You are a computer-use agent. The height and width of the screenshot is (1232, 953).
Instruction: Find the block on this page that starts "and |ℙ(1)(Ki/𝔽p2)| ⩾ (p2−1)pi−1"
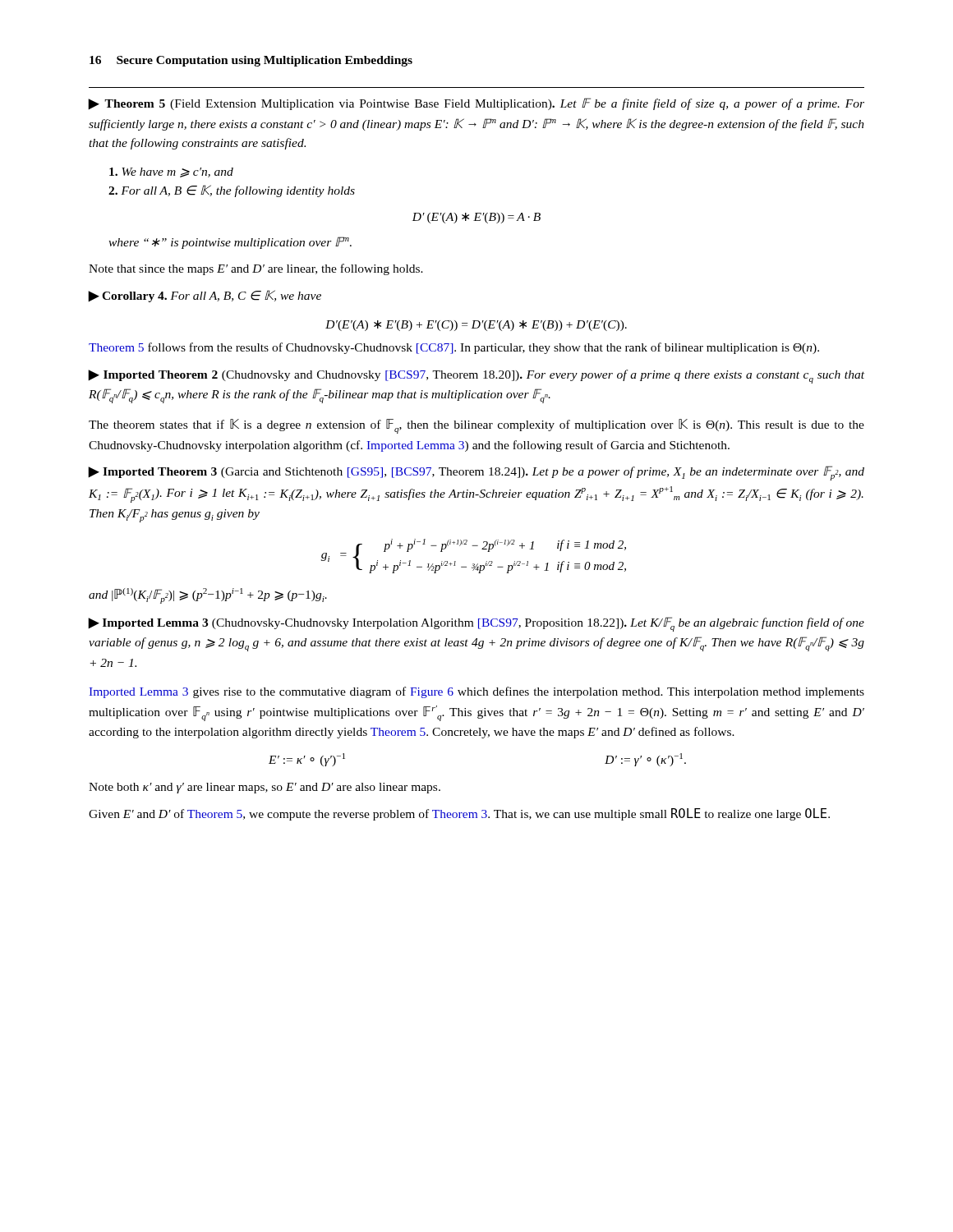(208, 596)
